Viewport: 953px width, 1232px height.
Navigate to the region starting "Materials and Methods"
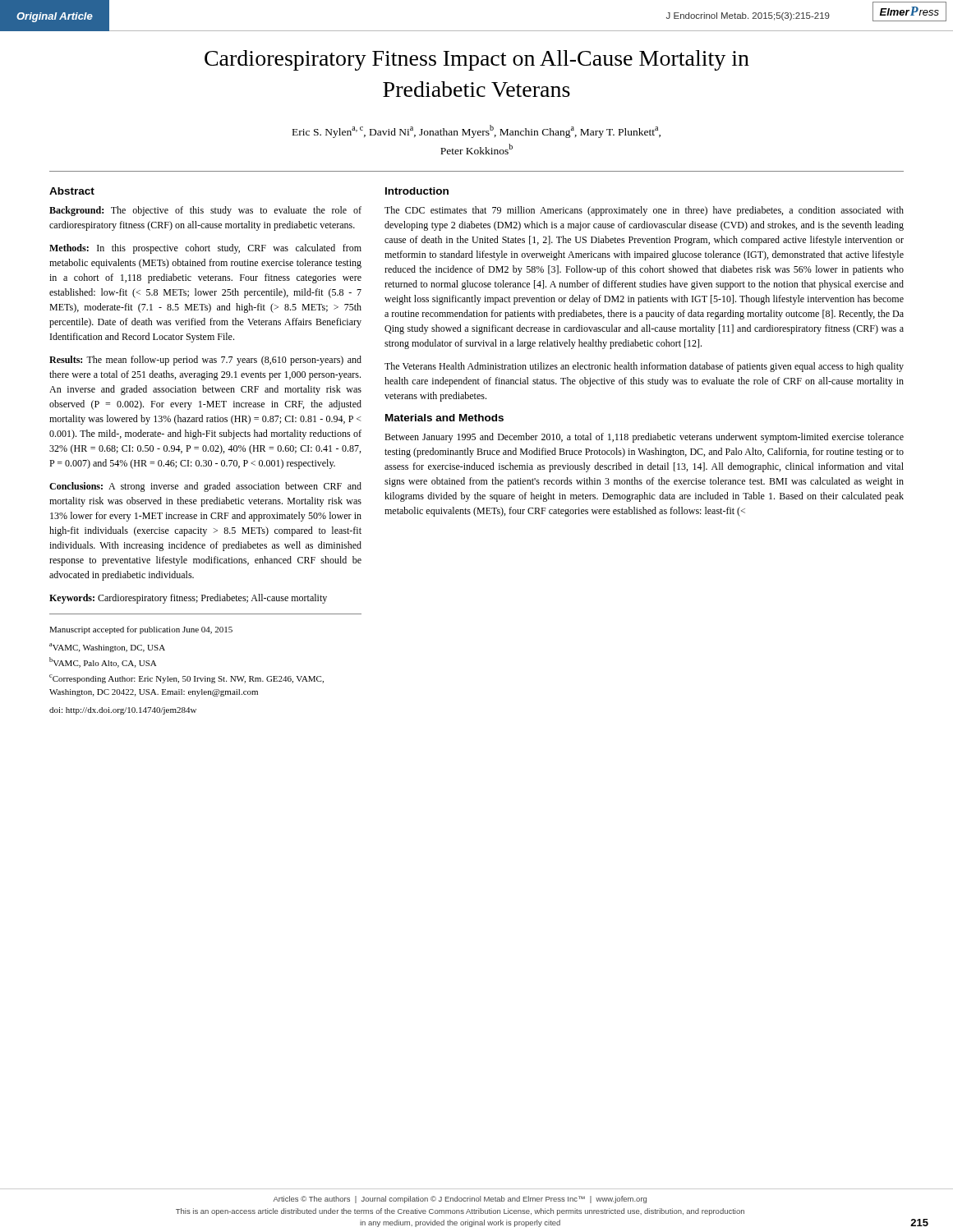[x=444, y=418]
